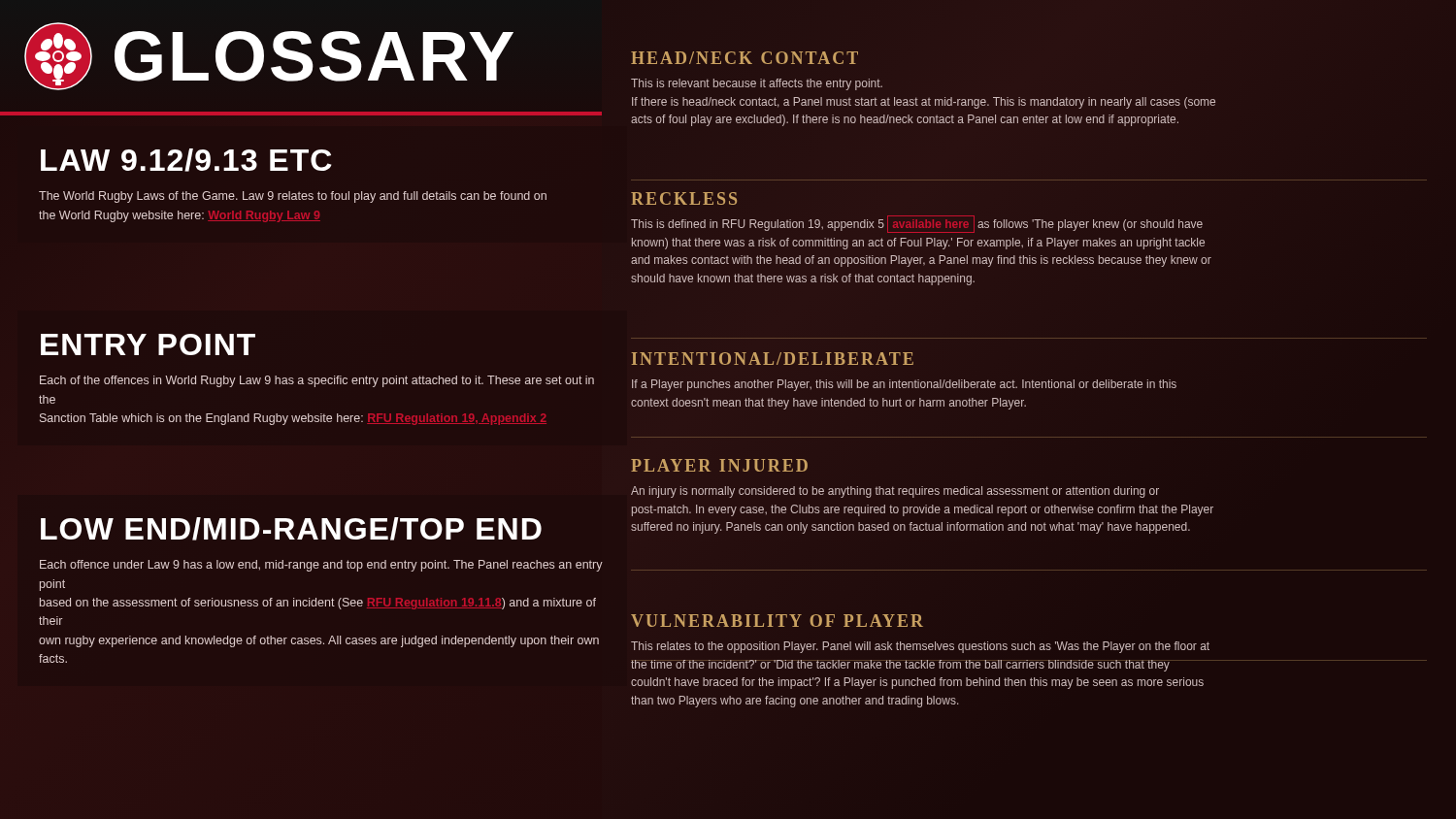Viewport: 1456px width, 819px height.
Task: Find the text block that says "The World Rugby Laws of"
Action: click(x=293, y=206)
